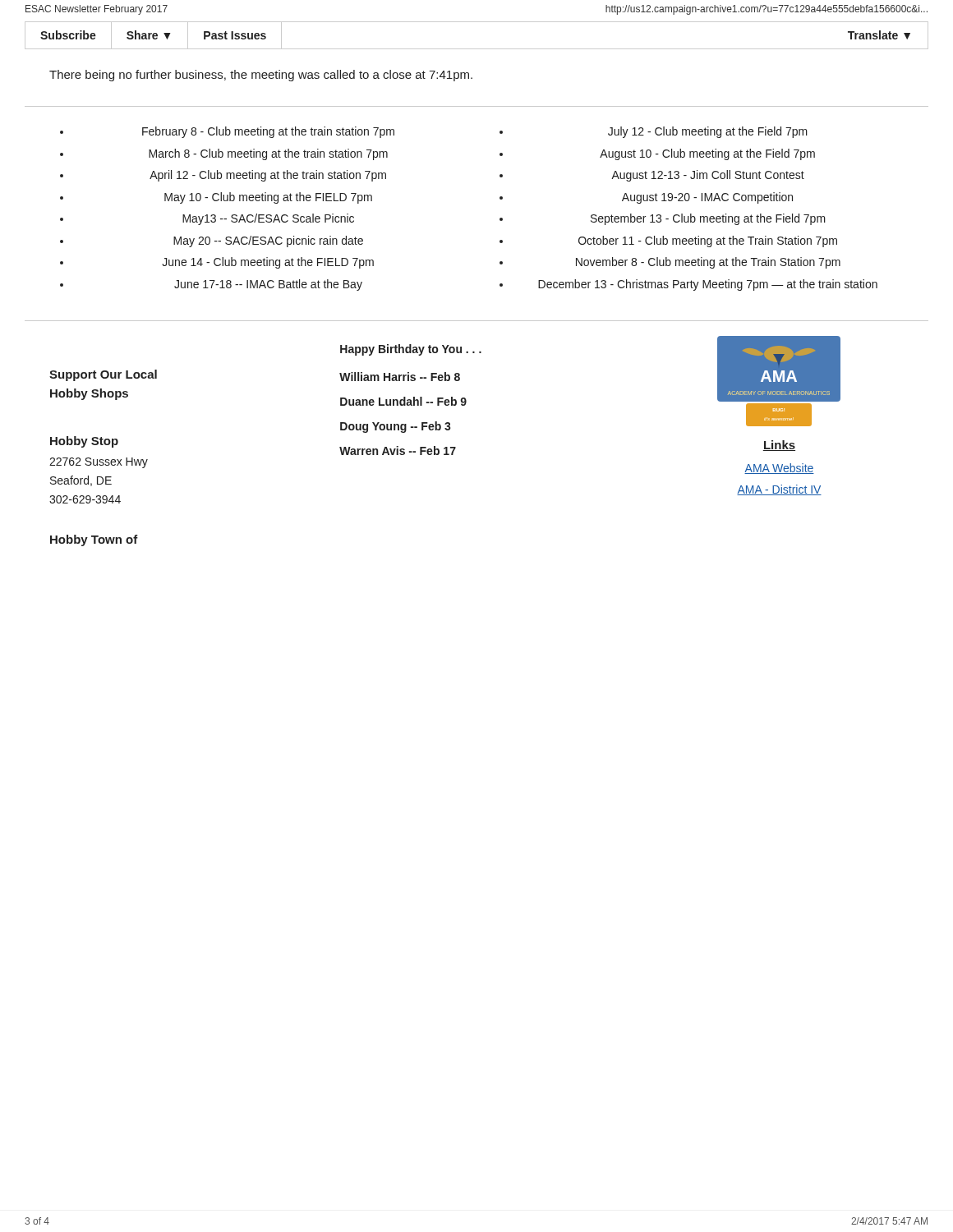Image resolution: width=953 pixels, height=1232 pixels.
Task: Click where it says "22762 Sussex Hwy Seaford, DE 302-629-3944"
Action: coord(98,480)
